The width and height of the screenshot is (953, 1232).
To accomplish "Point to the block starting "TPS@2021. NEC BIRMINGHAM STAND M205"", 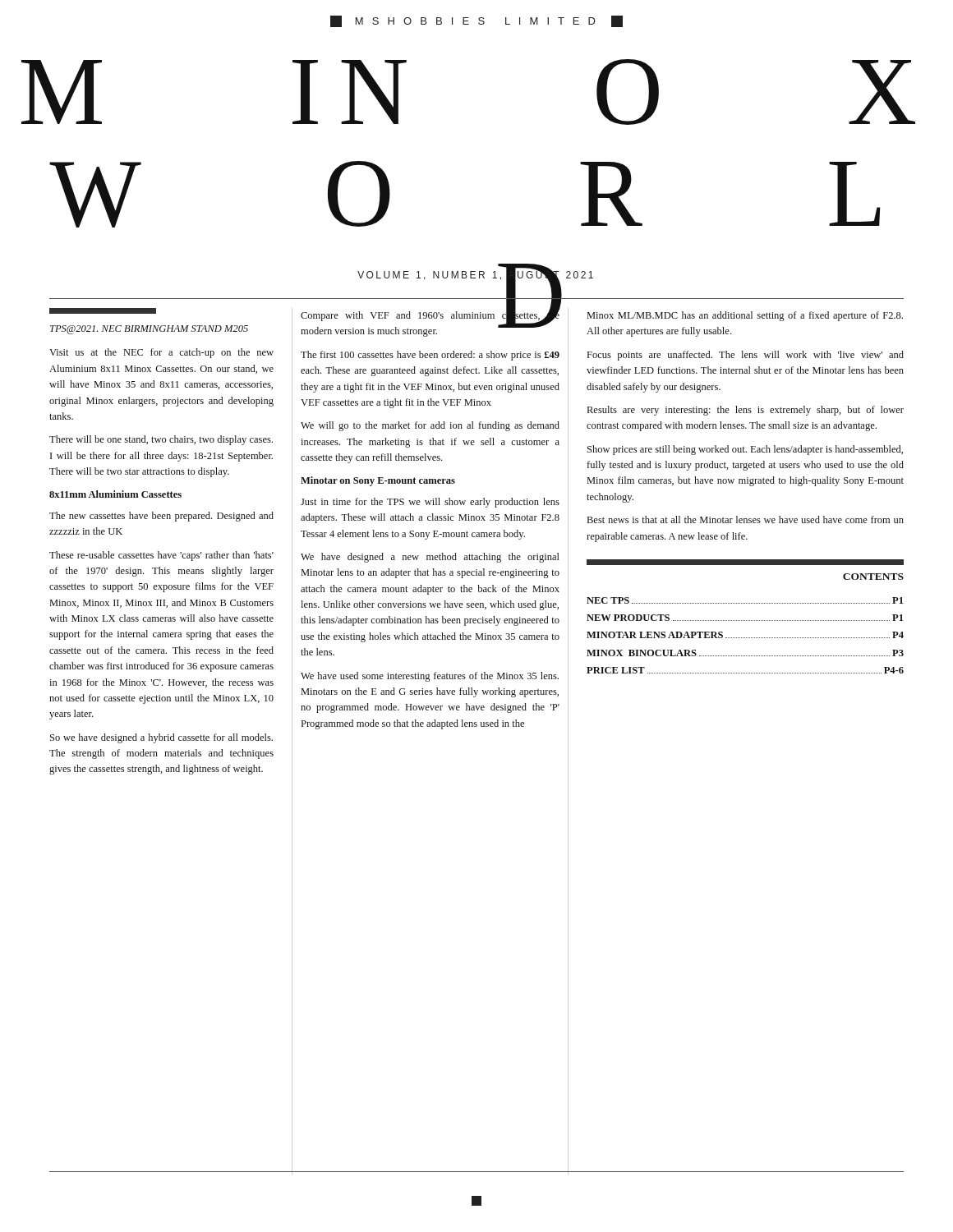I will [x=149, y=329].
